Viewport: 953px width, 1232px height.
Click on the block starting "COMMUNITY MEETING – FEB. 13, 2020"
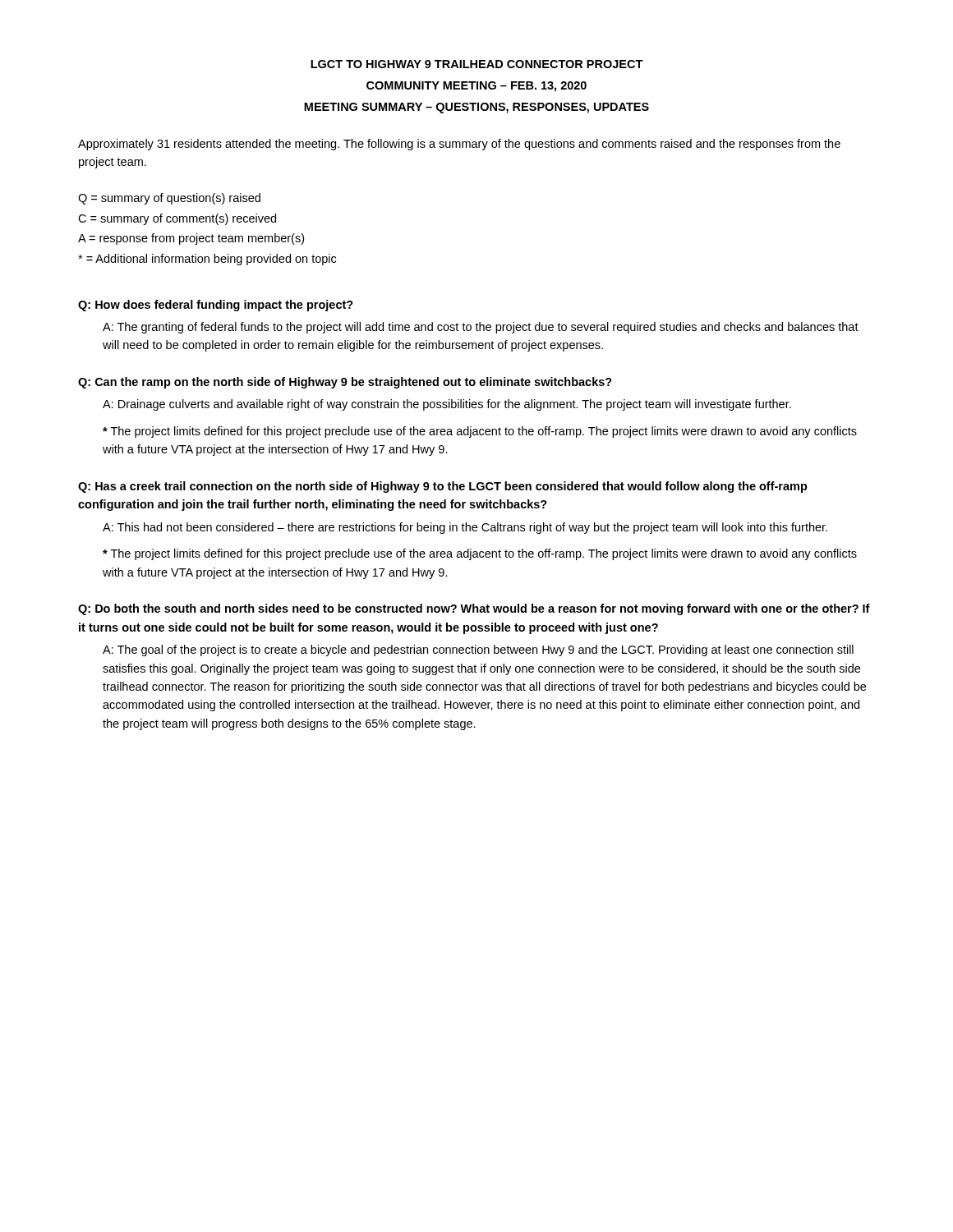coord(476,85)
